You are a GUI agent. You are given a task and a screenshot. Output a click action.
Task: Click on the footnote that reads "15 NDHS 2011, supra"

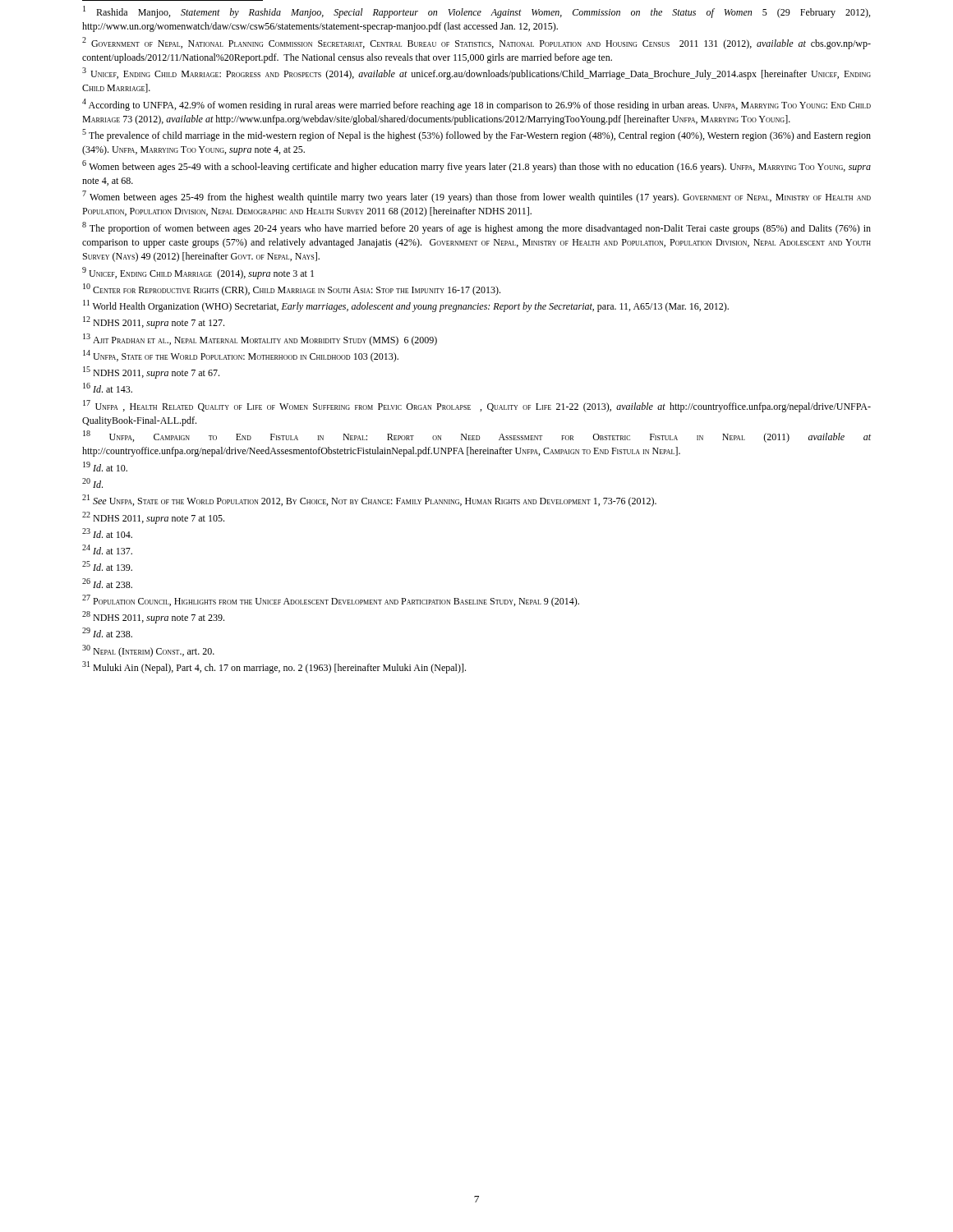coord(151,373)
